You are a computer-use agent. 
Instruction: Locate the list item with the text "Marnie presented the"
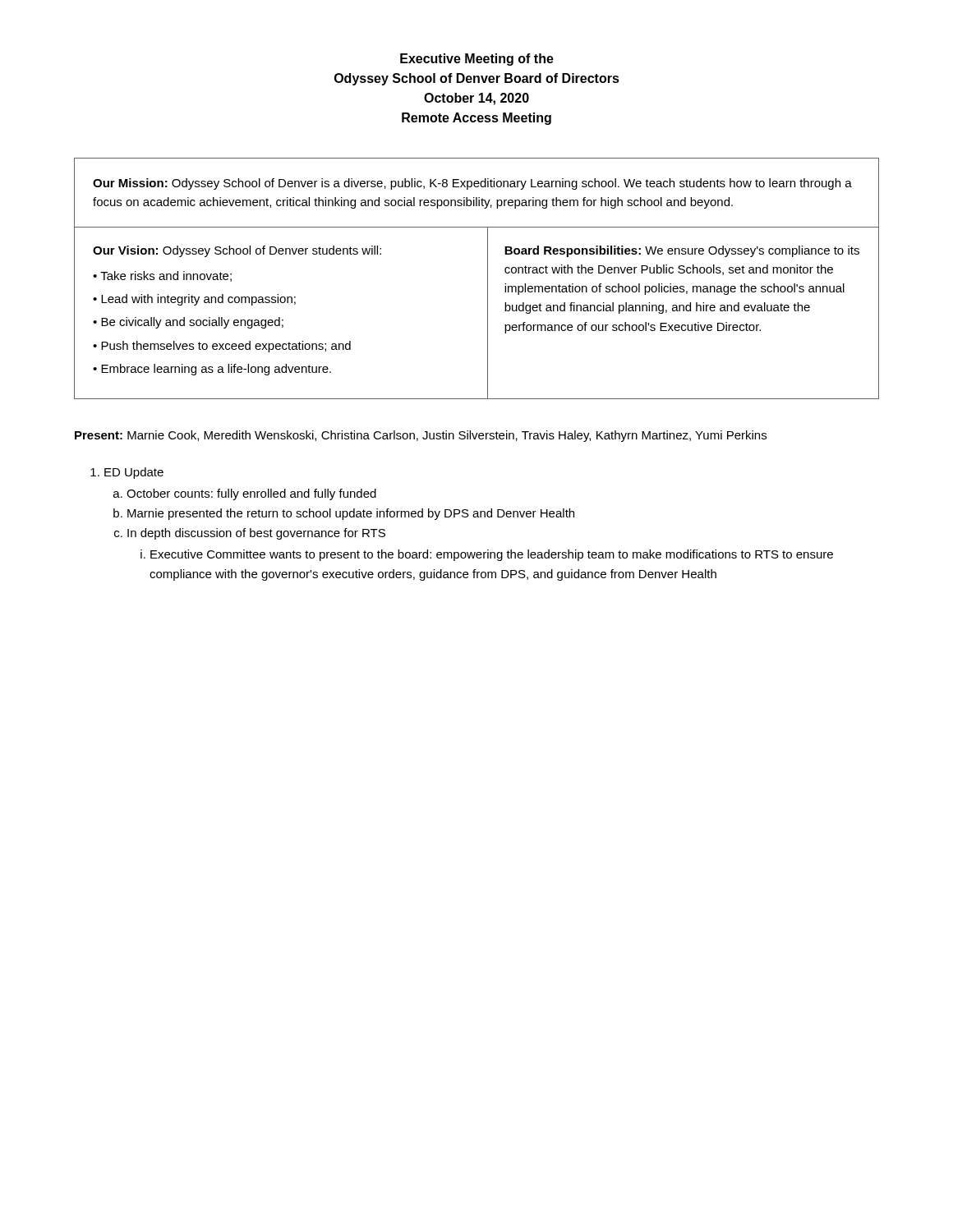coord(503,513)
